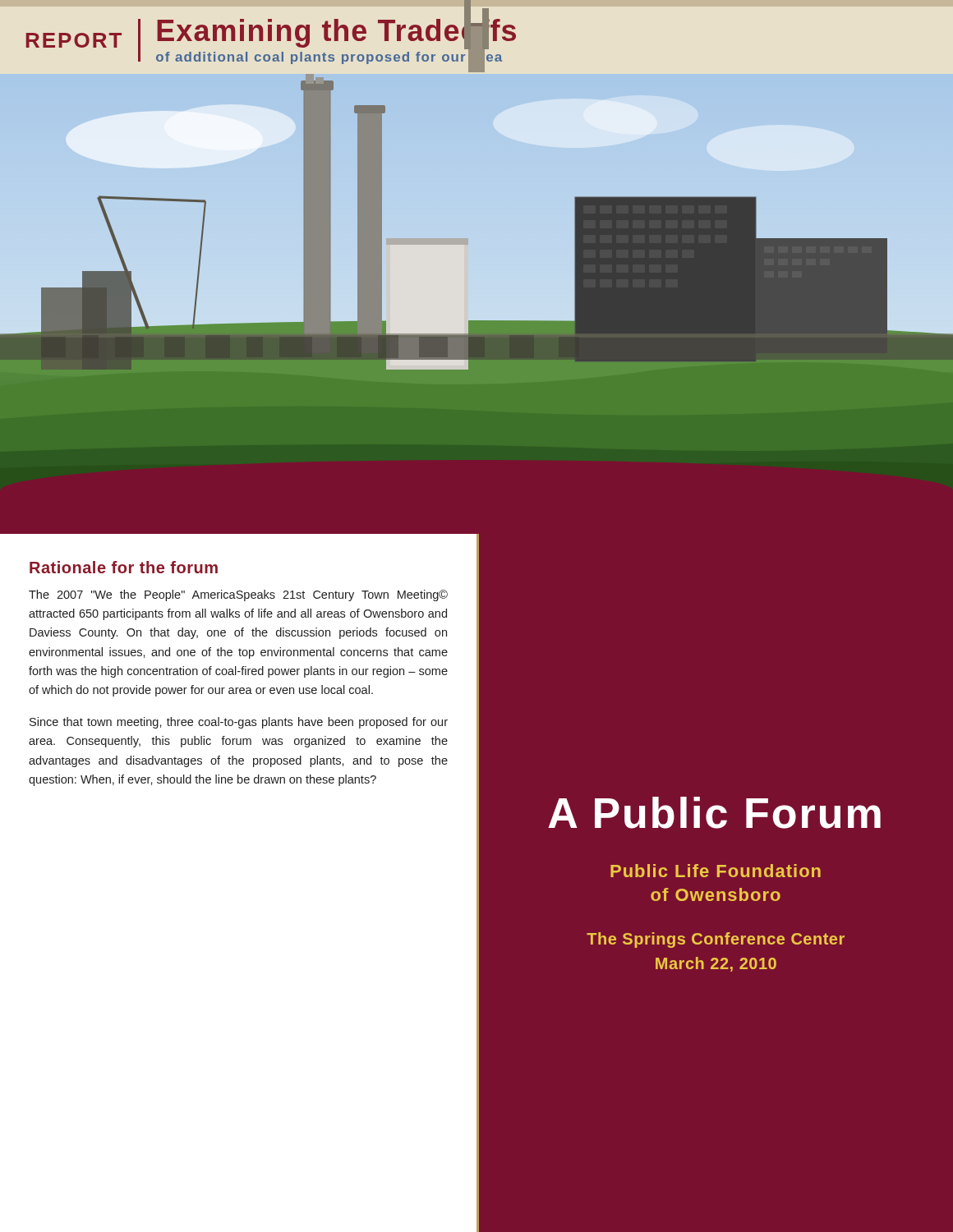
Task: Select the text block starting "The 2007 "We the People""
Action: point(238,642)
